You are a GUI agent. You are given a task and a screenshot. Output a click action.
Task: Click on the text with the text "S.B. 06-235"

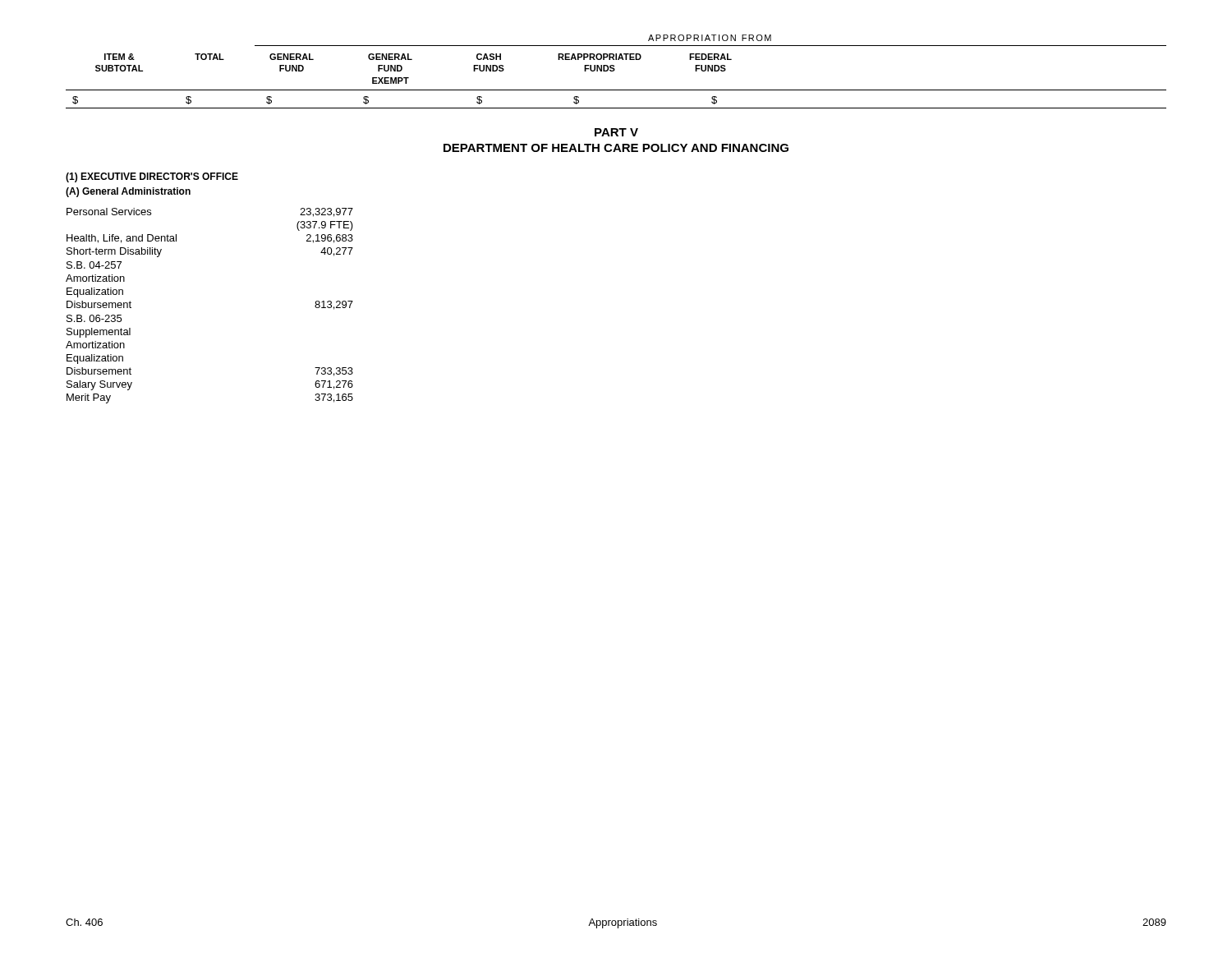(94, 318)
